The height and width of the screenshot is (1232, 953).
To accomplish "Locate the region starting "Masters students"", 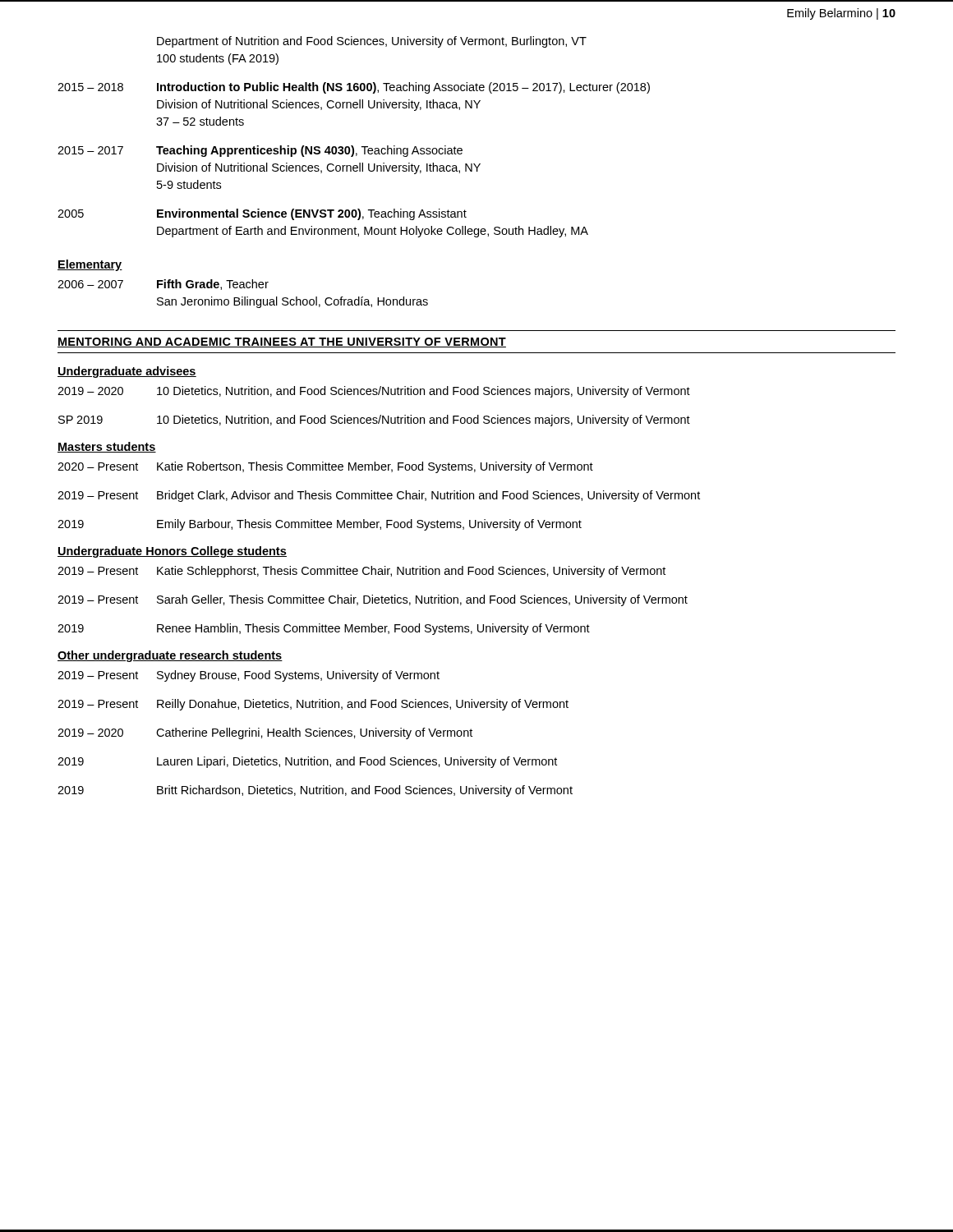I will (106, 447).
